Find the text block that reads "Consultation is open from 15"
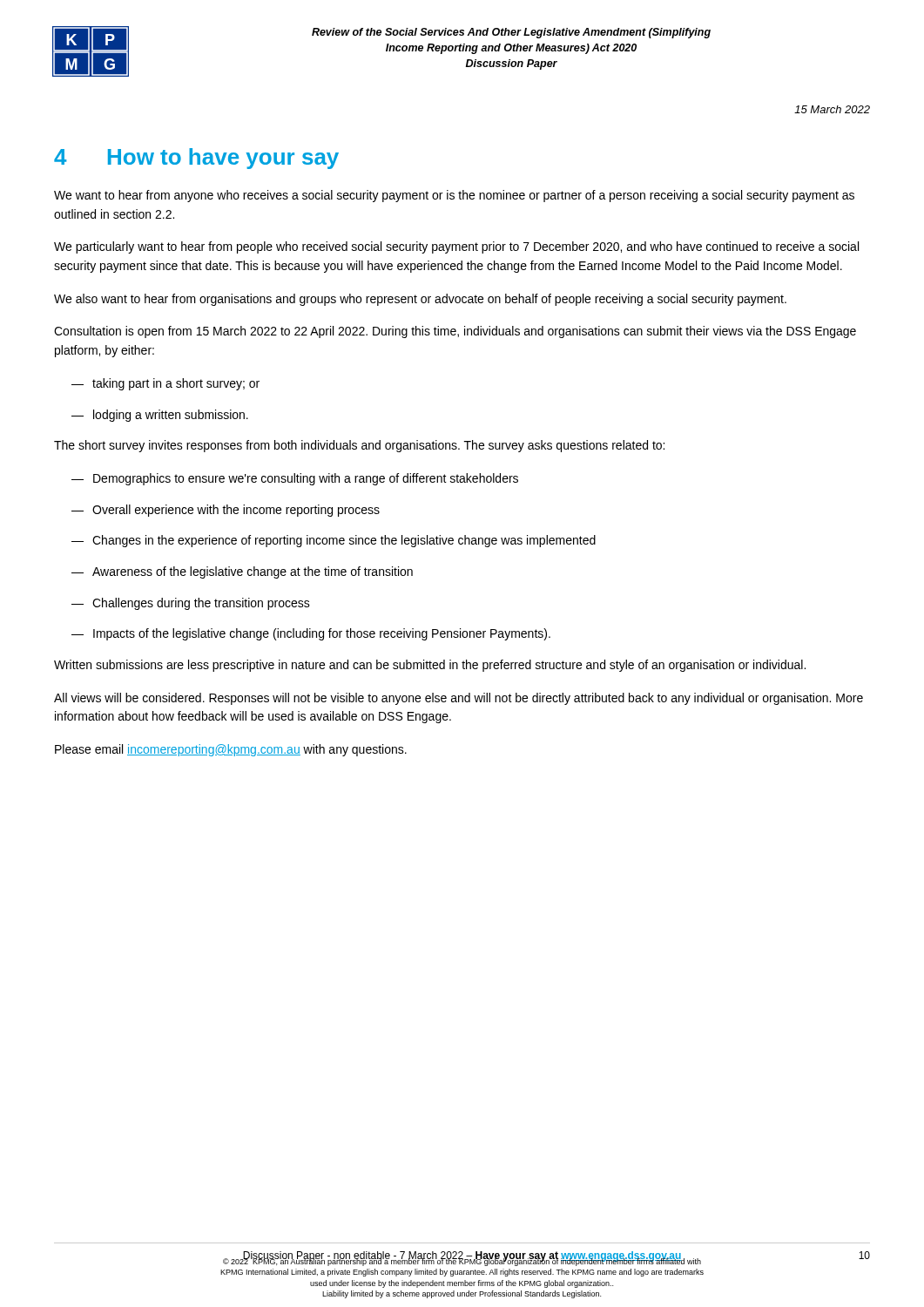The image size is (924, 1307). [x=455, y=341]
